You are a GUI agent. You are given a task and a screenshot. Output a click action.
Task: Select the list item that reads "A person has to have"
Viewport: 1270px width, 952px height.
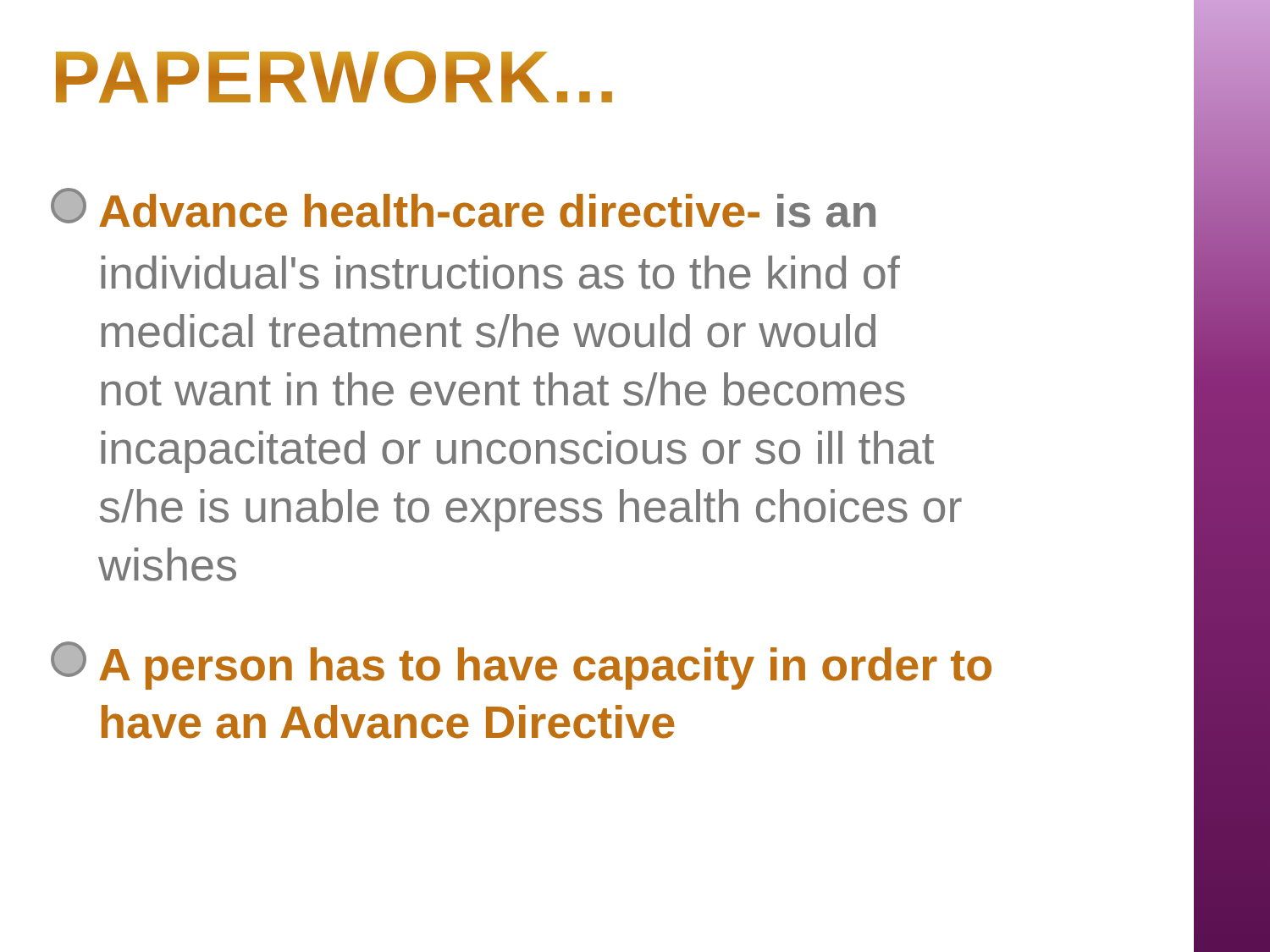pyautogui.click(x=618, y=694)
